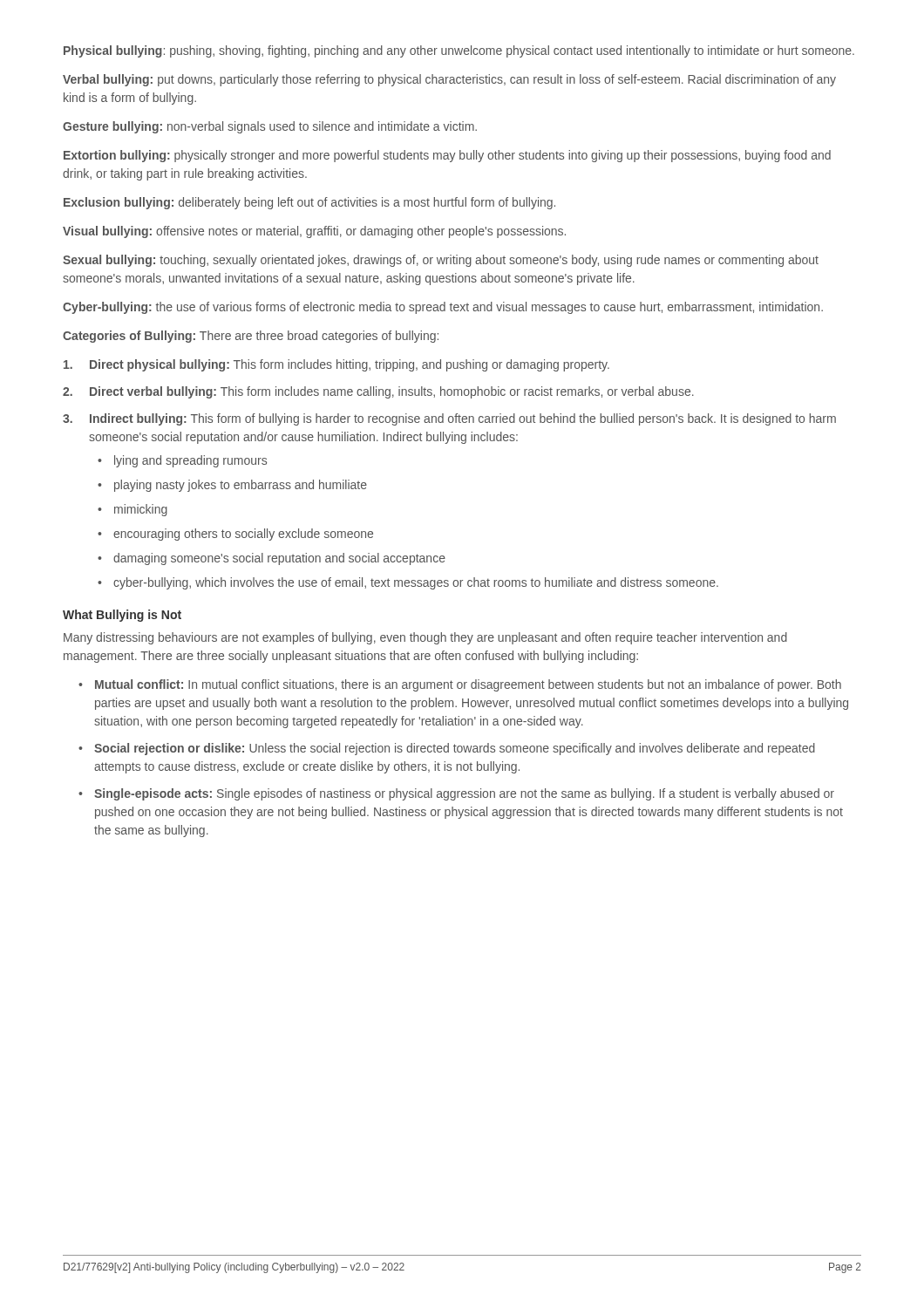Find the block on this page that starts "Gesture bullying: non-verbal signals used to silence"

pos(462,127)
